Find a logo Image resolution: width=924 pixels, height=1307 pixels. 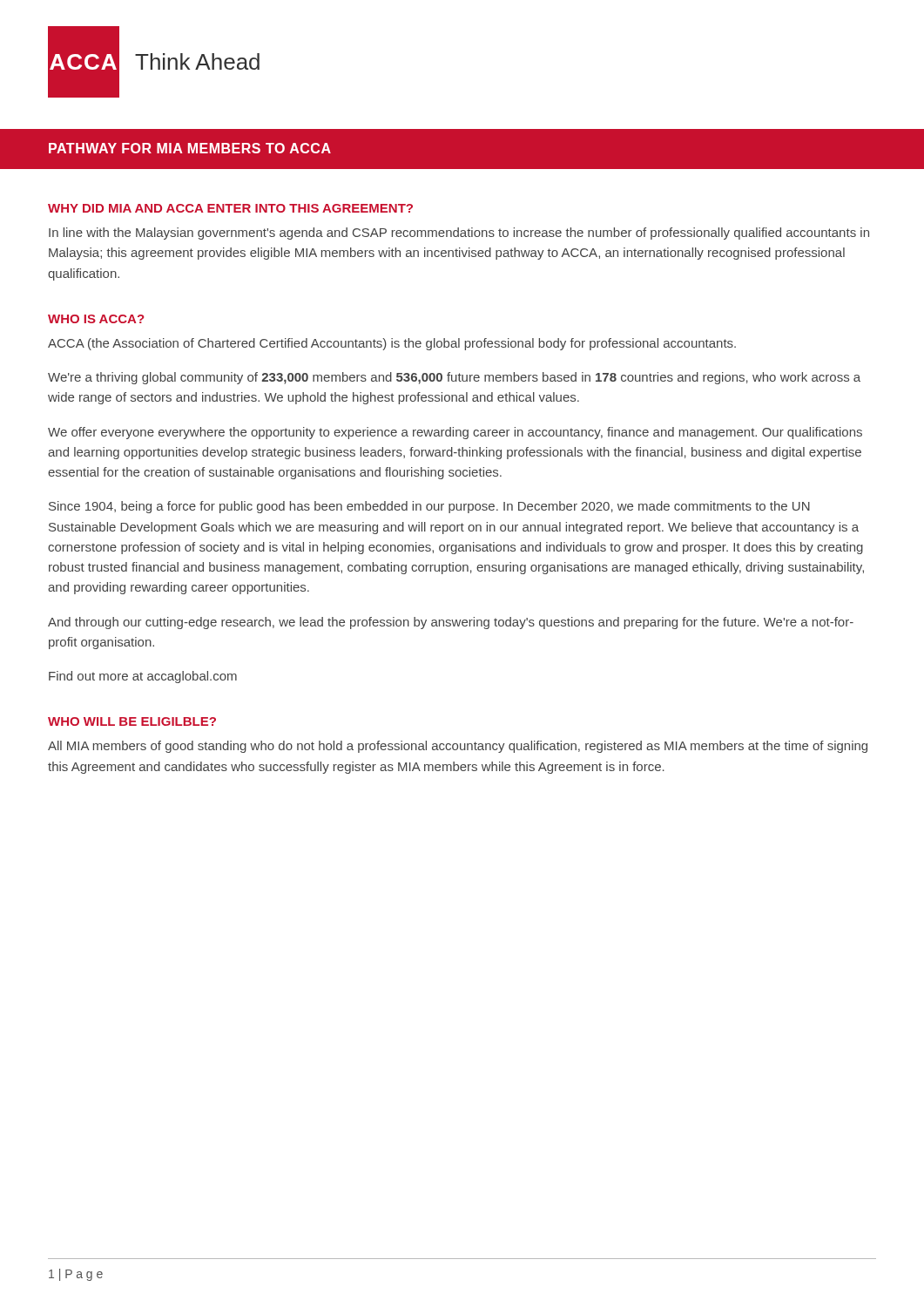[154, 62]
